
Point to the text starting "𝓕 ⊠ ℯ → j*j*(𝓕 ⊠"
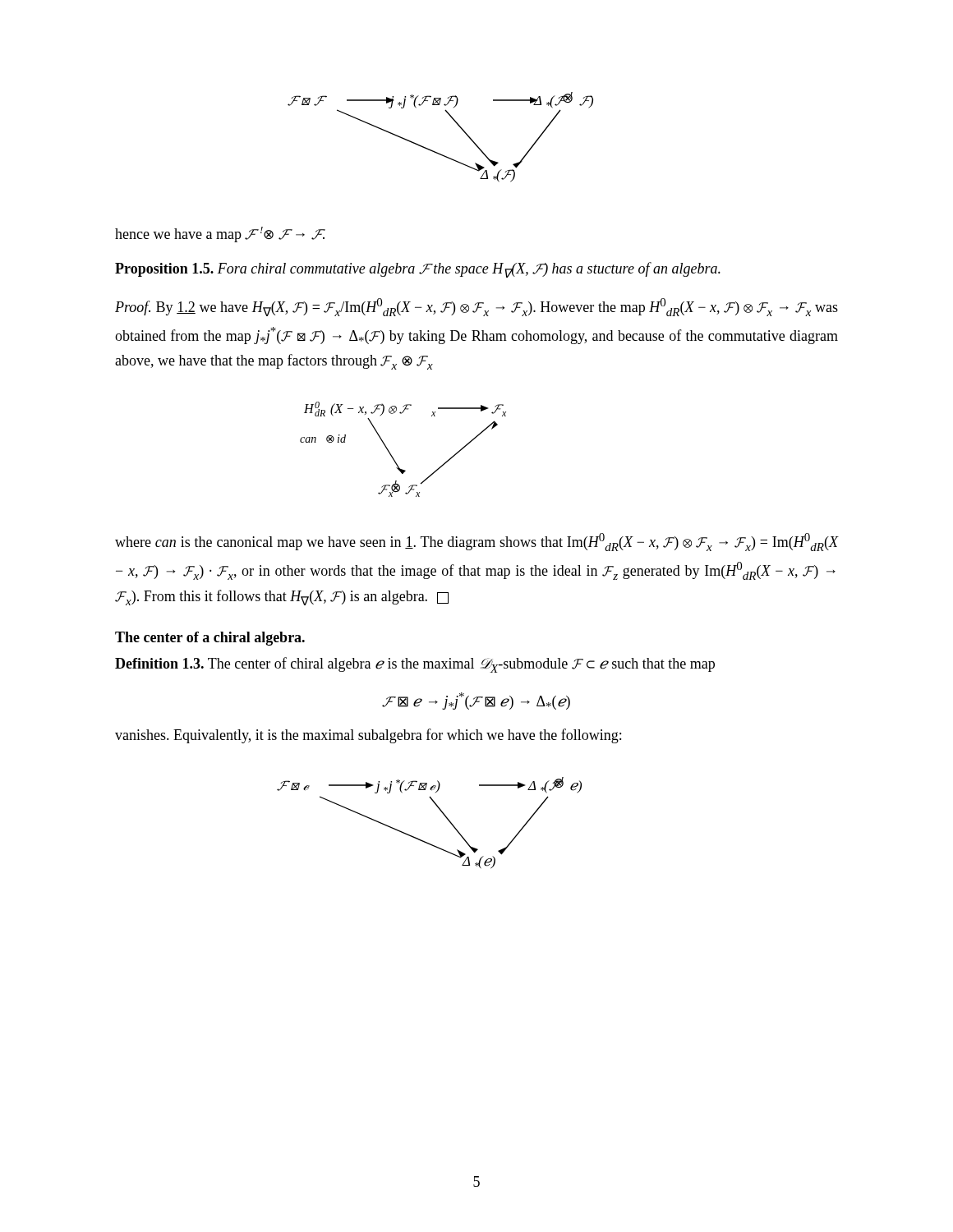(x=476, y=701)
